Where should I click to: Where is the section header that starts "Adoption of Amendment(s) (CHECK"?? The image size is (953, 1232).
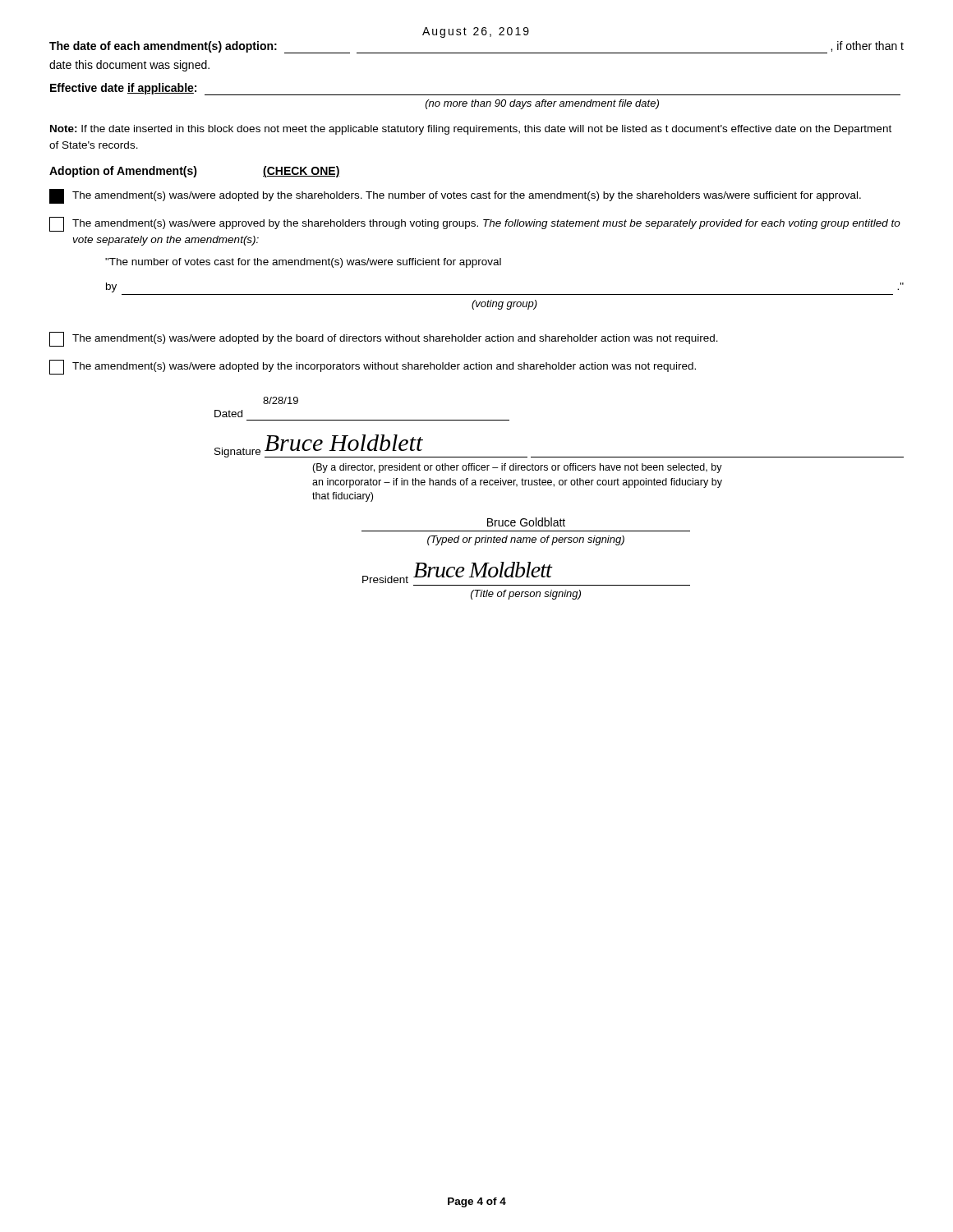click(194, 171)
